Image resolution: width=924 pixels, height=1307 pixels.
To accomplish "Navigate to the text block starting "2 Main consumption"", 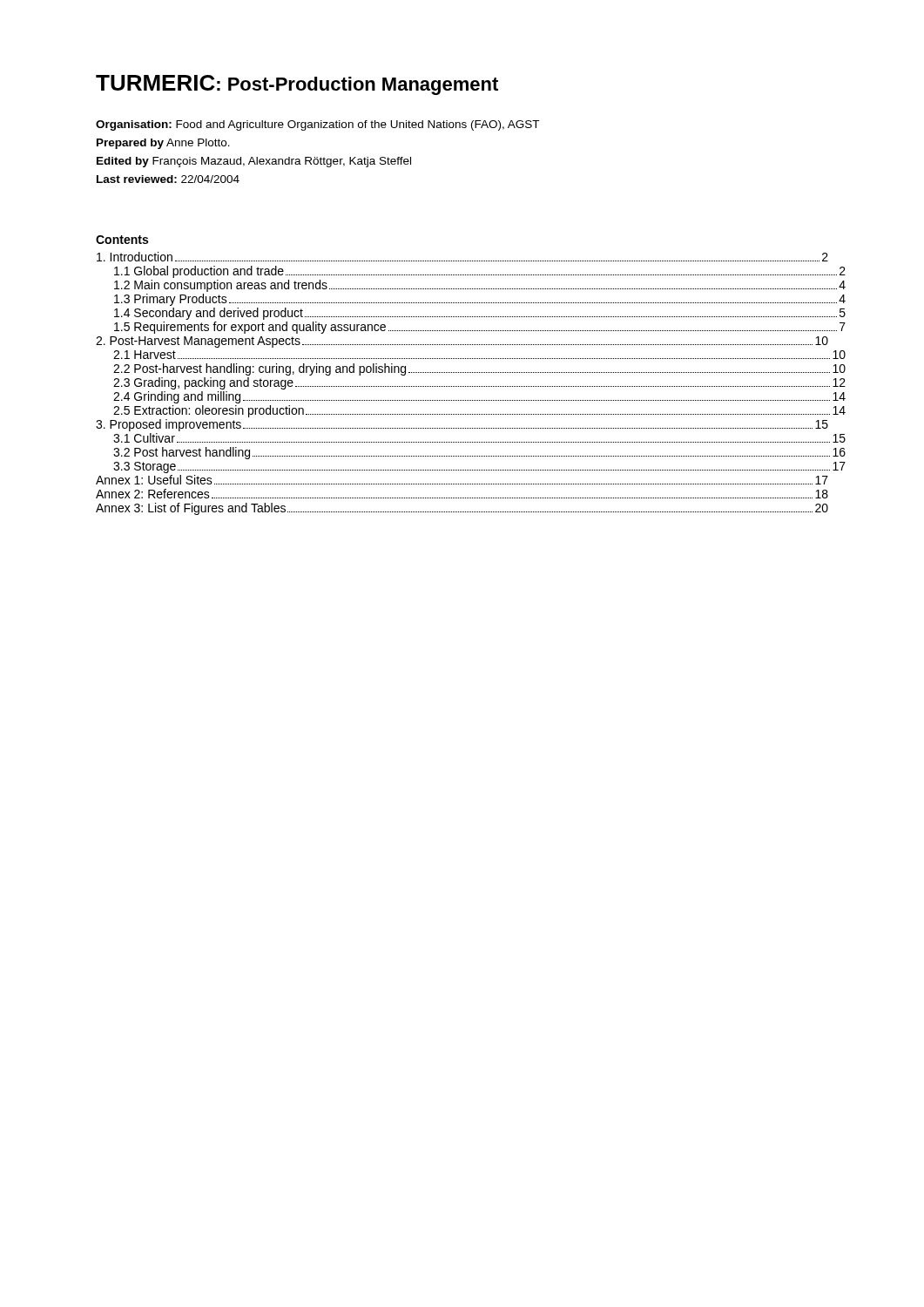I will [x=479, y=285].
